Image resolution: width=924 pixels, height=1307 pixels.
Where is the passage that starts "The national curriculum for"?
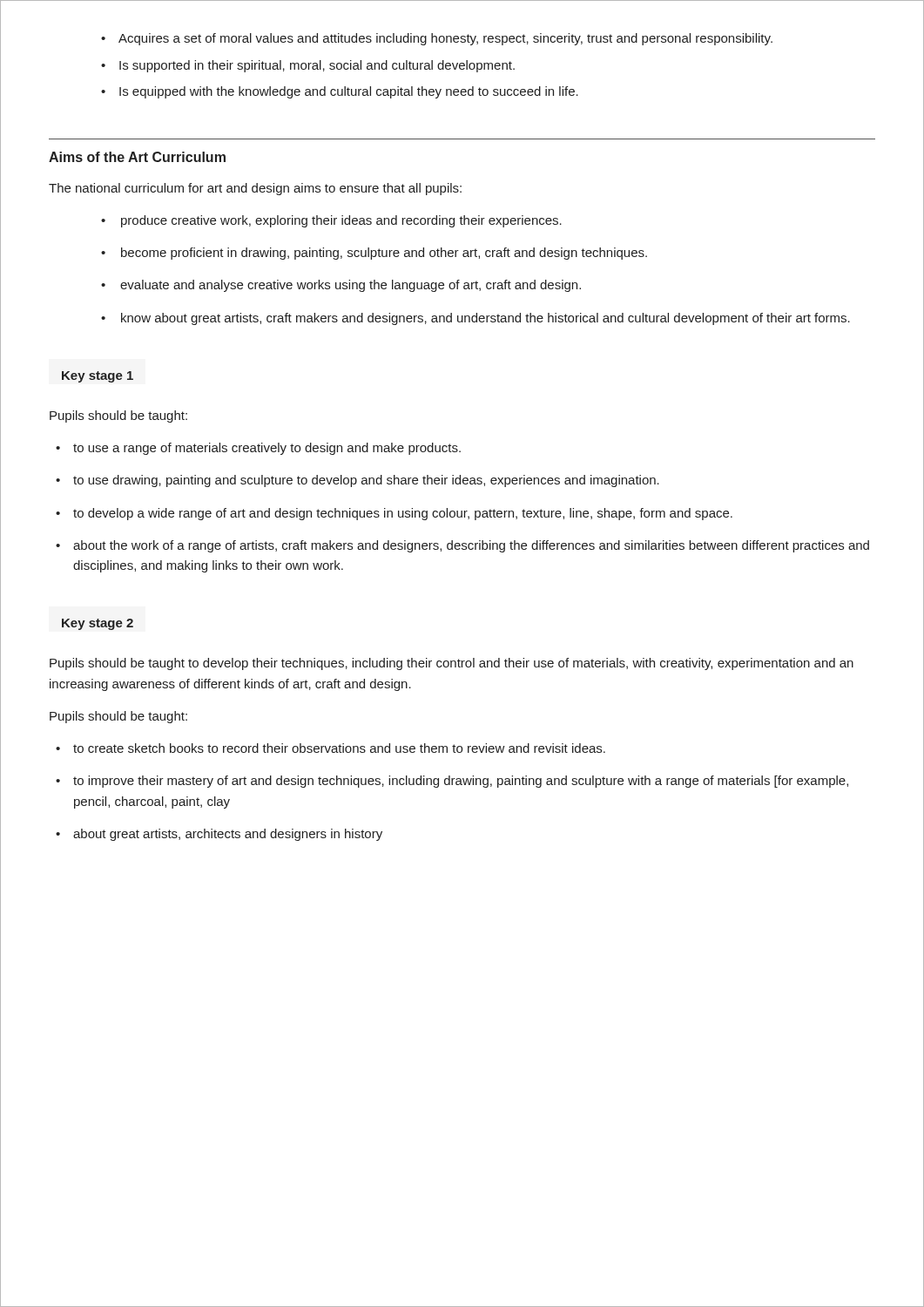[462, 187]
